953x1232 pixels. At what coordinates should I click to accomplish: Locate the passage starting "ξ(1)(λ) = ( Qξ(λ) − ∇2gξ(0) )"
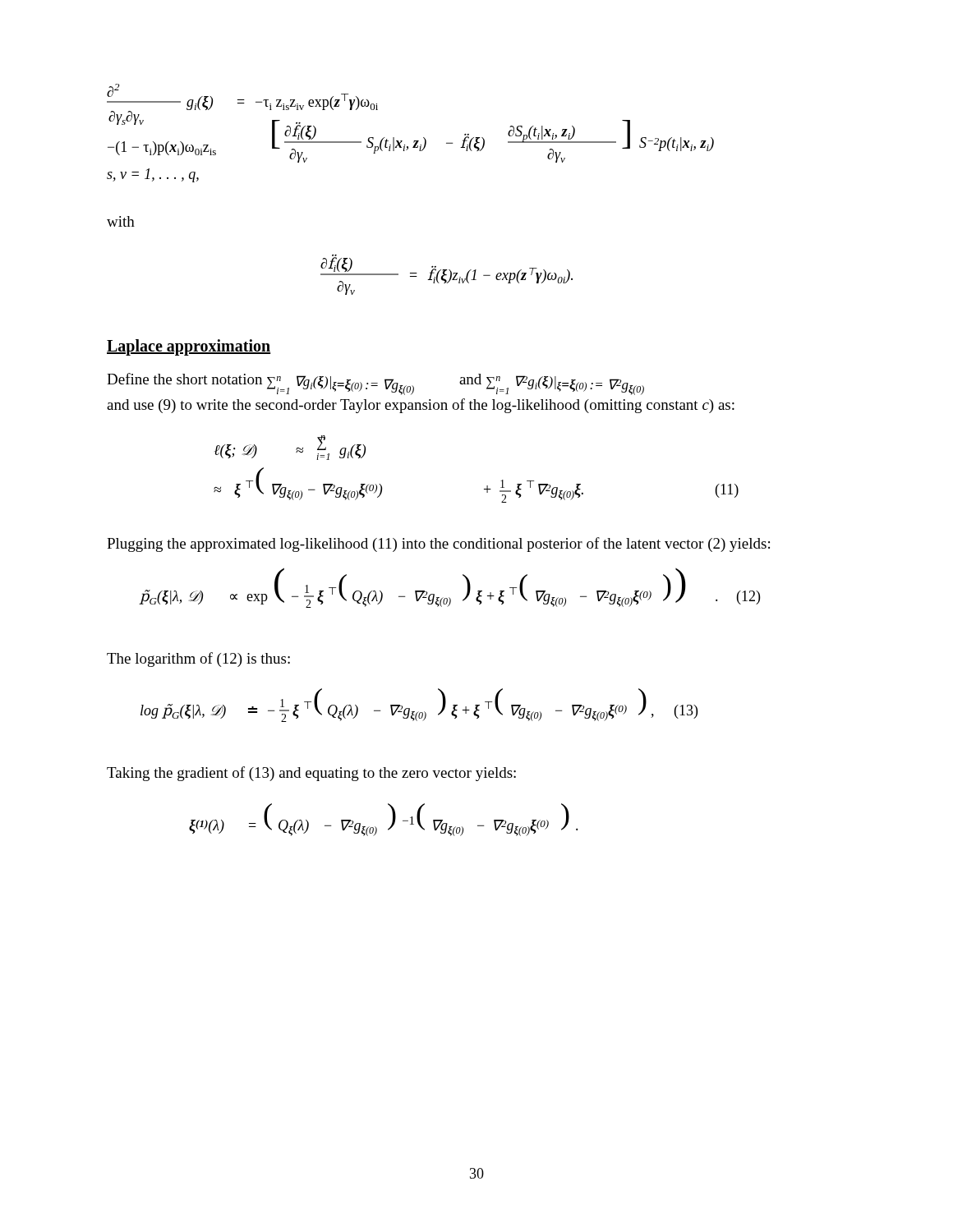pyautogui.click(x=476, y=826)
